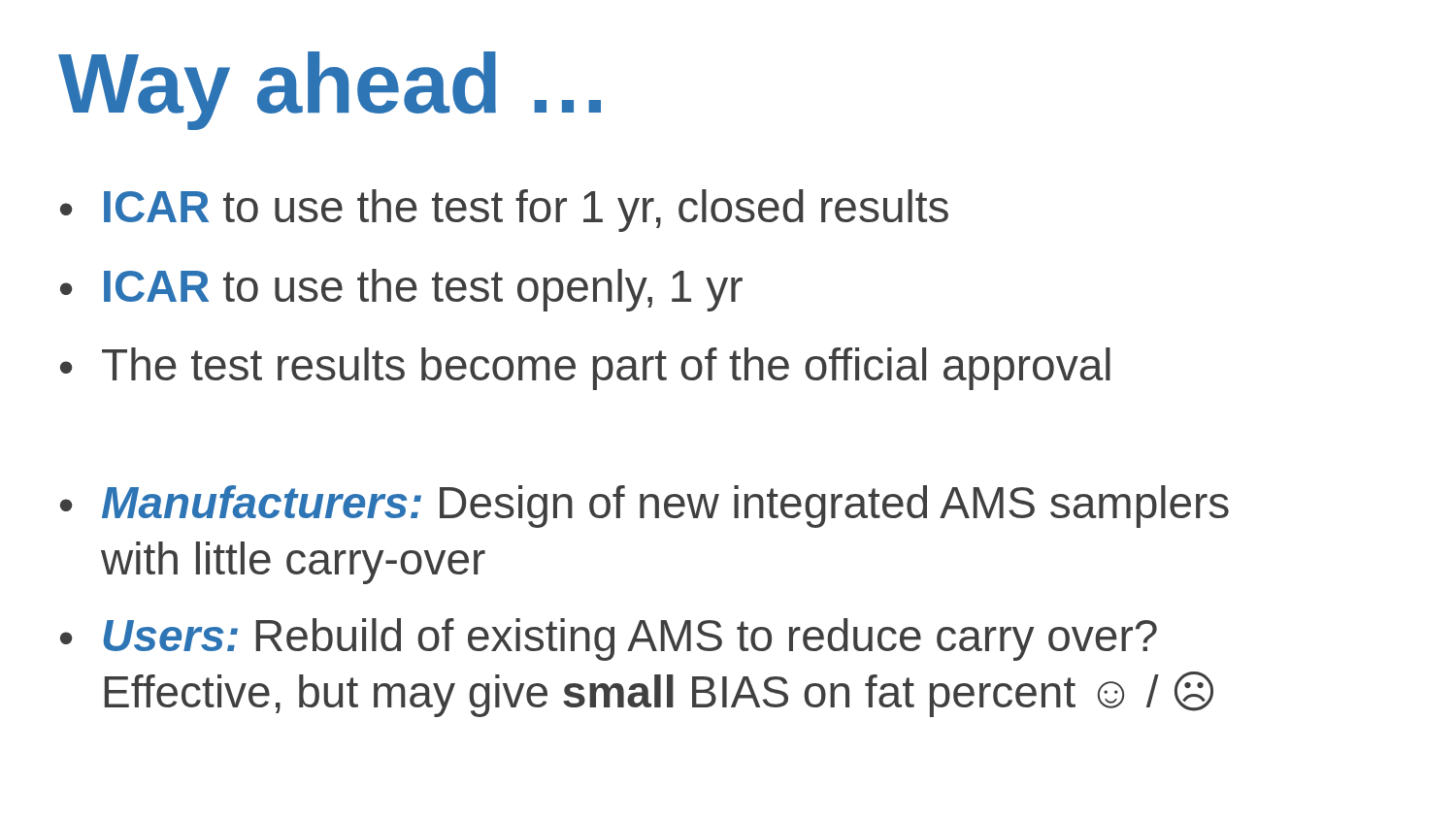The image size is (1456, 819).
Task: Click on the element starting "• Users: Rebuild of existing AMS to"
Action: tap(728, 664)
